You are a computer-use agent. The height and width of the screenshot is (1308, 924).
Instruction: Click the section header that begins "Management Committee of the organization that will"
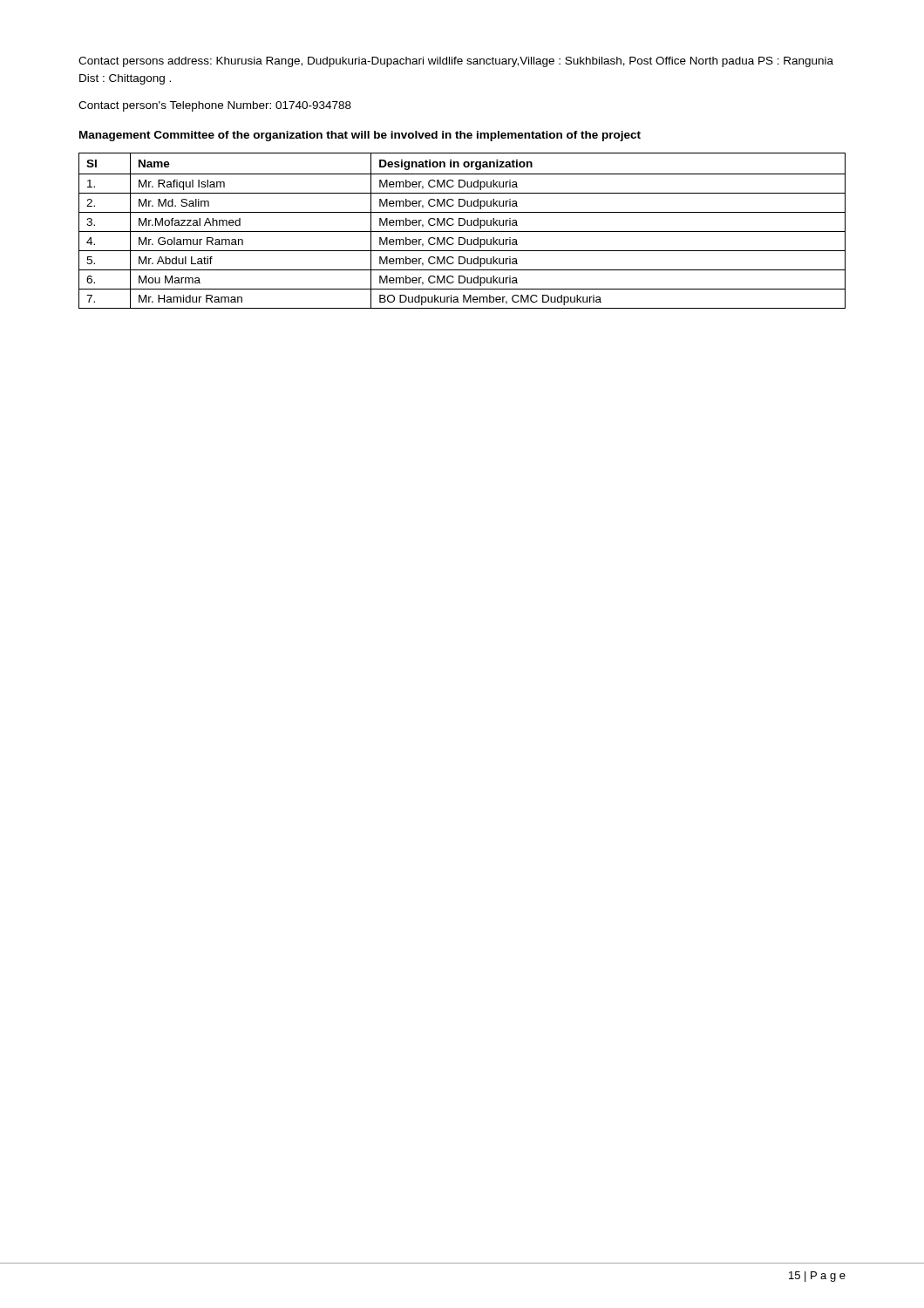point(360,134)
